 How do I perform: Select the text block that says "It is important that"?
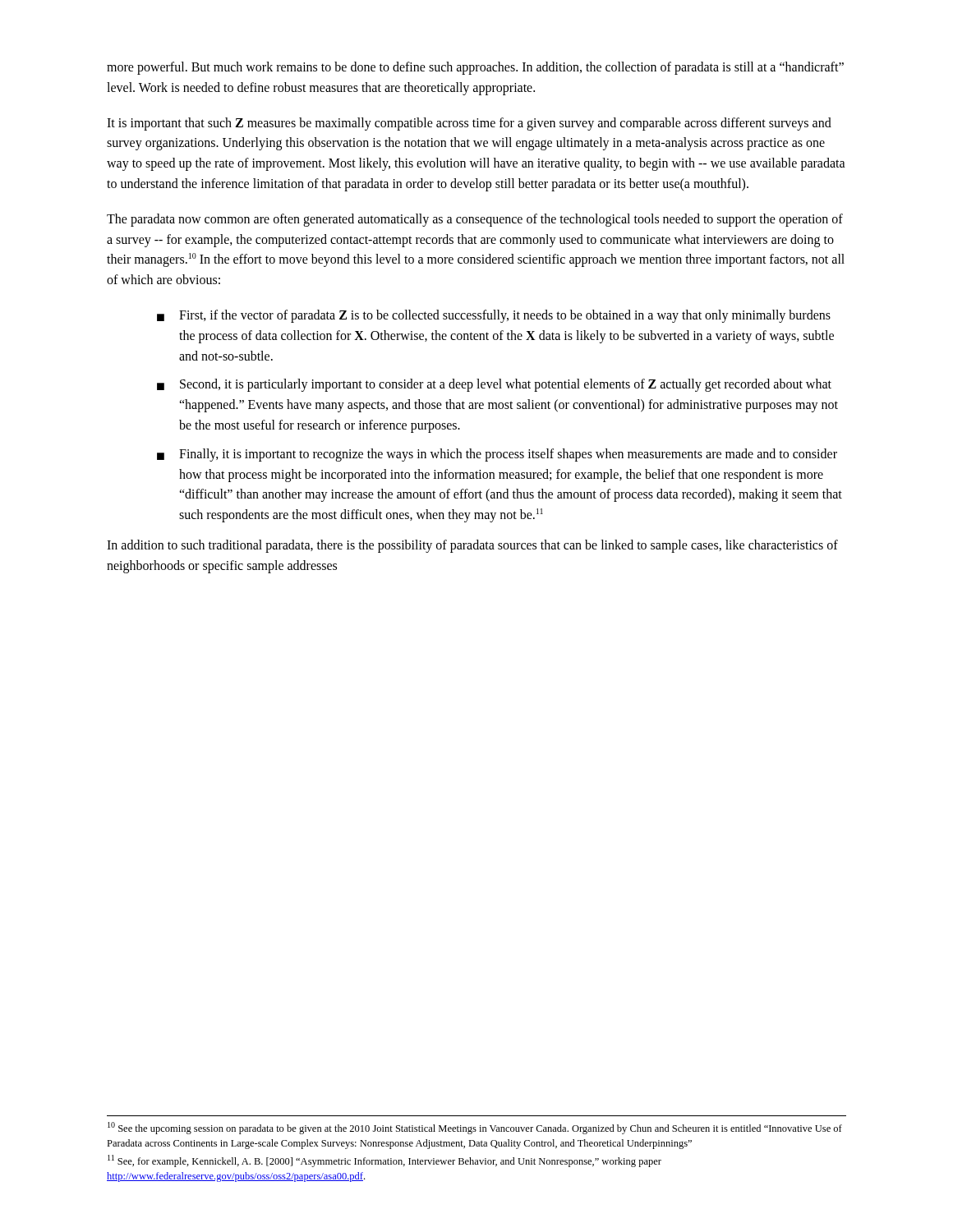(x=476, y=154)
